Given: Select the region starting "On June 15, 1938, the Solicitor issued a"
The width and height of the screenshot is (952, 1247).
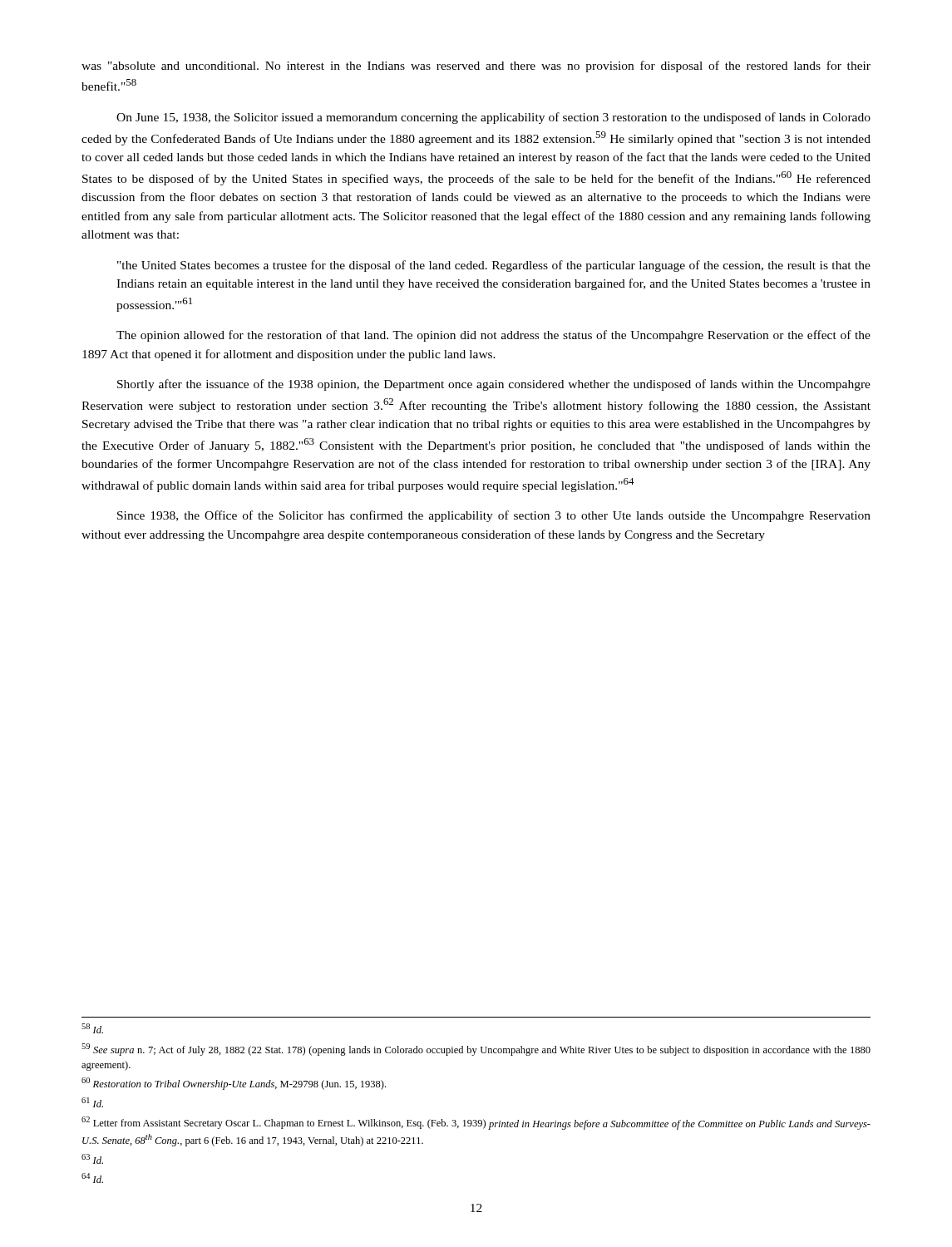Looking at the screenshot, I should [x=476, y=176].
